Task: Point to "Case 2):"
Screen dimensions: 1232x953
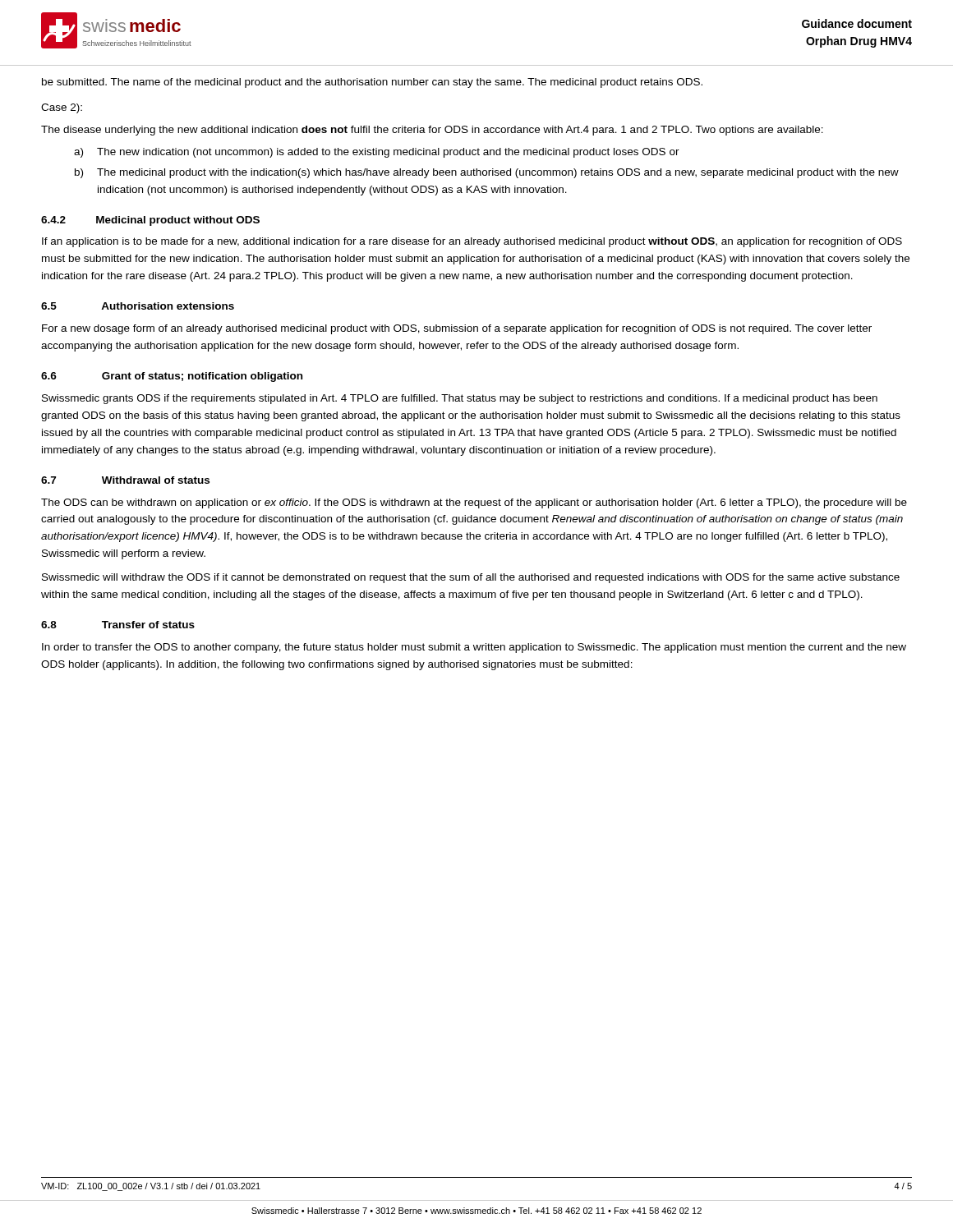Action: coord(62,107)
